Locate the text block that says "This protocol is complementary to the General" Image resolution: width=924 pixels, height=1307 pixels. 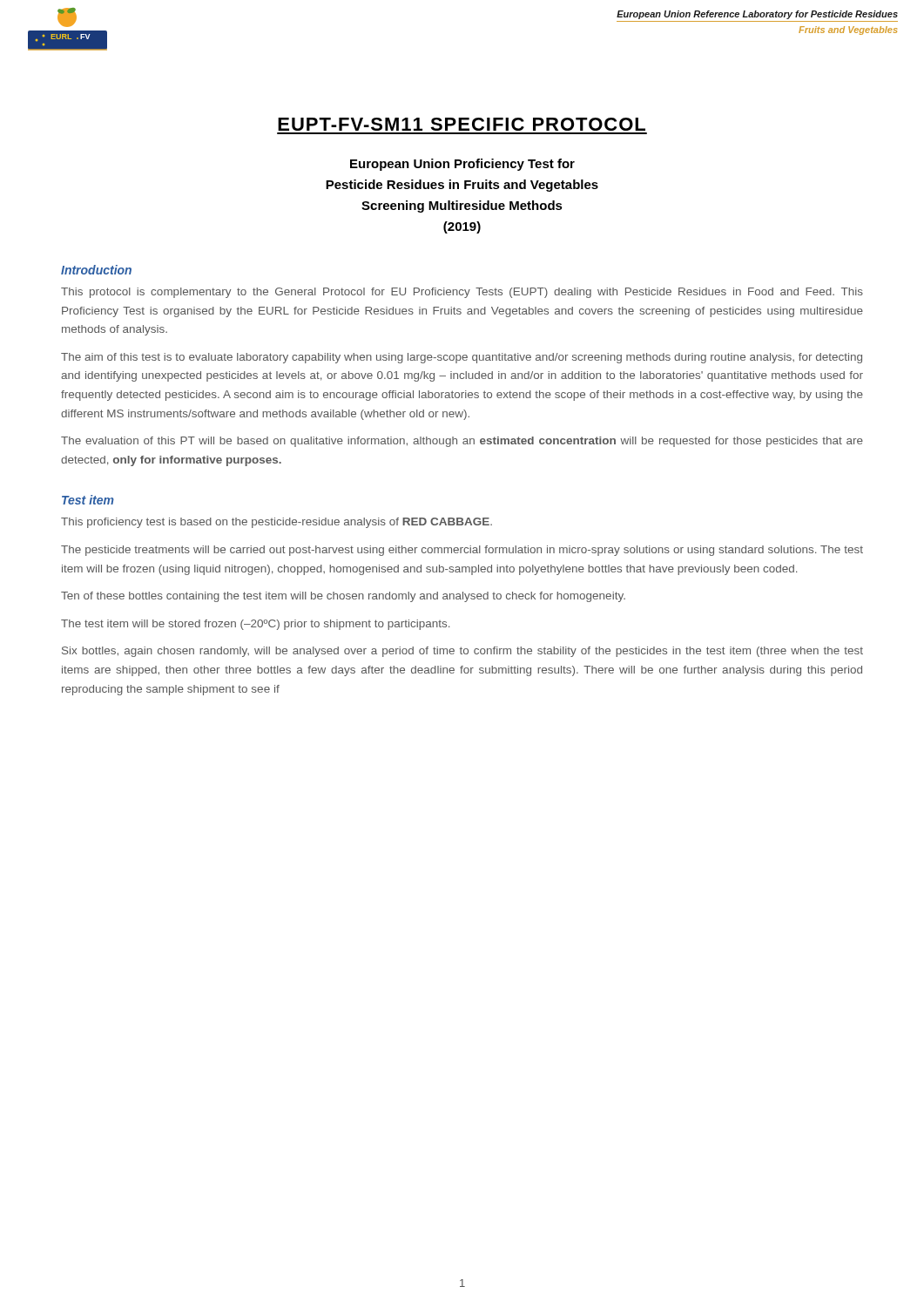point(462,310)
